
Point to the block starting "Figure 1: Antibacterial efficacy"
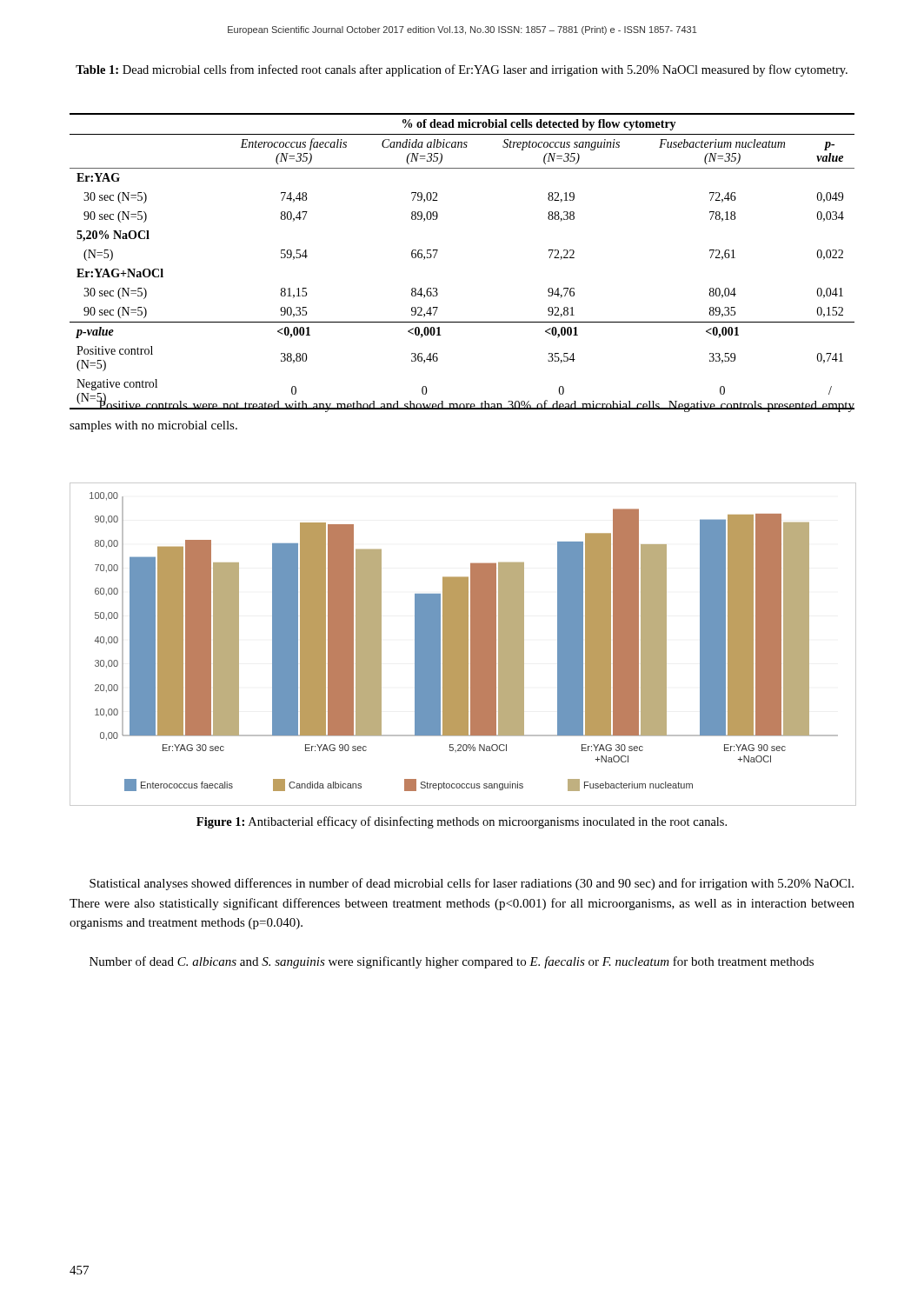462,822
